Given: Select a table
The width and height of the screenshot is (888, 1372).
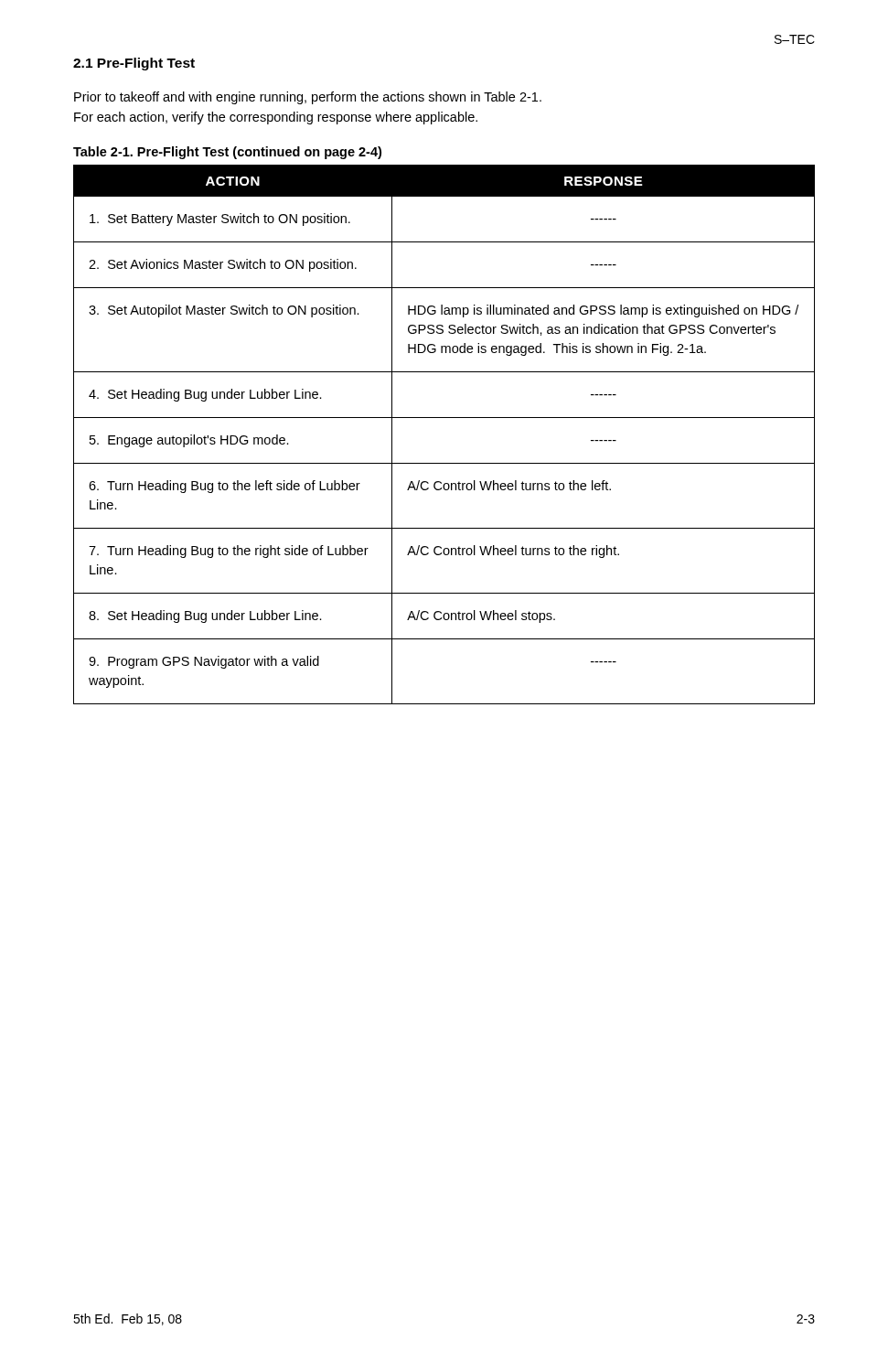Looking at the screenshot, I should (444, 434).
